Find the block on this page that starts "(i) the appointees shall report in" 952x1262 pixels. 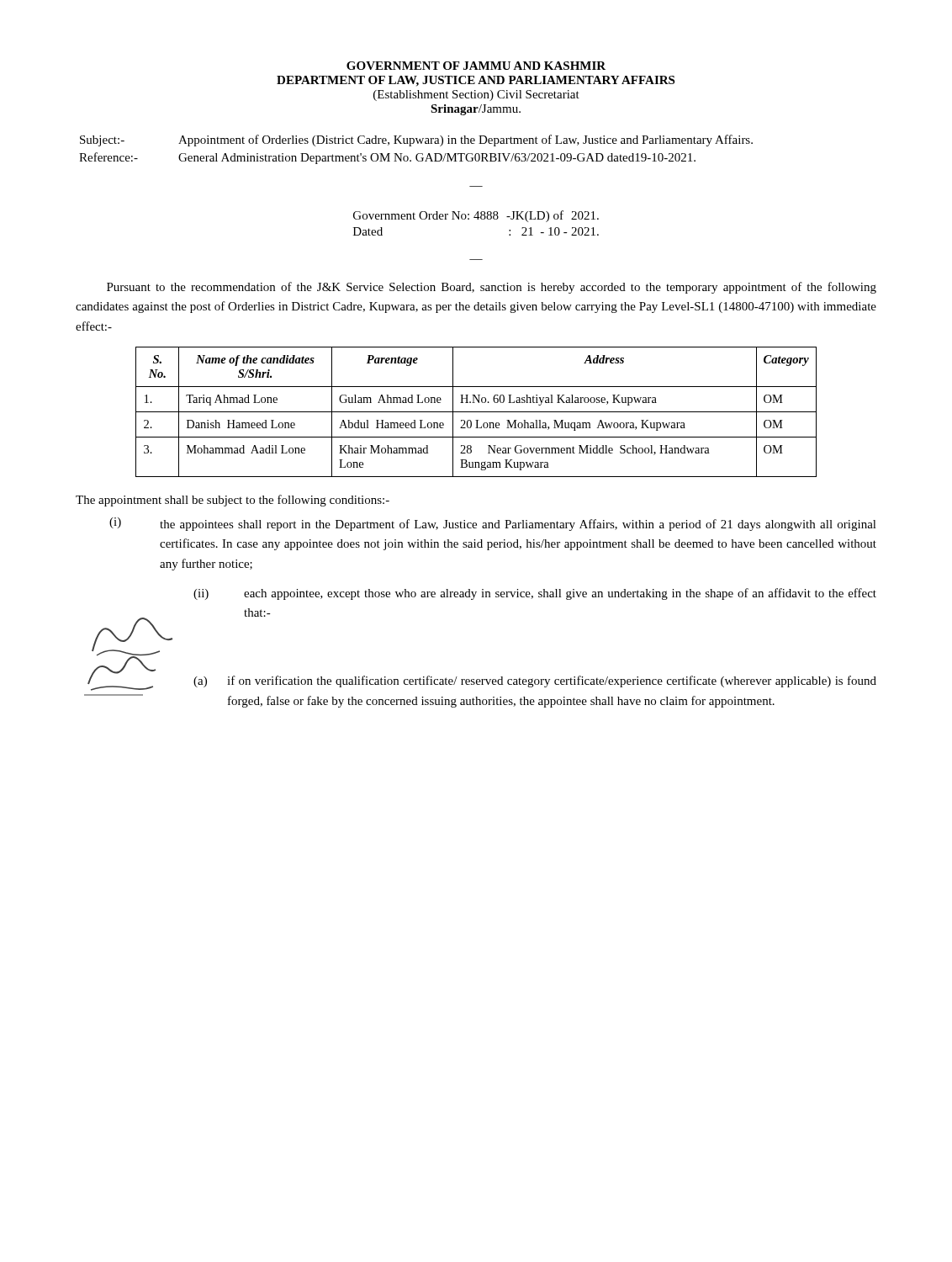tap(476, 544)
